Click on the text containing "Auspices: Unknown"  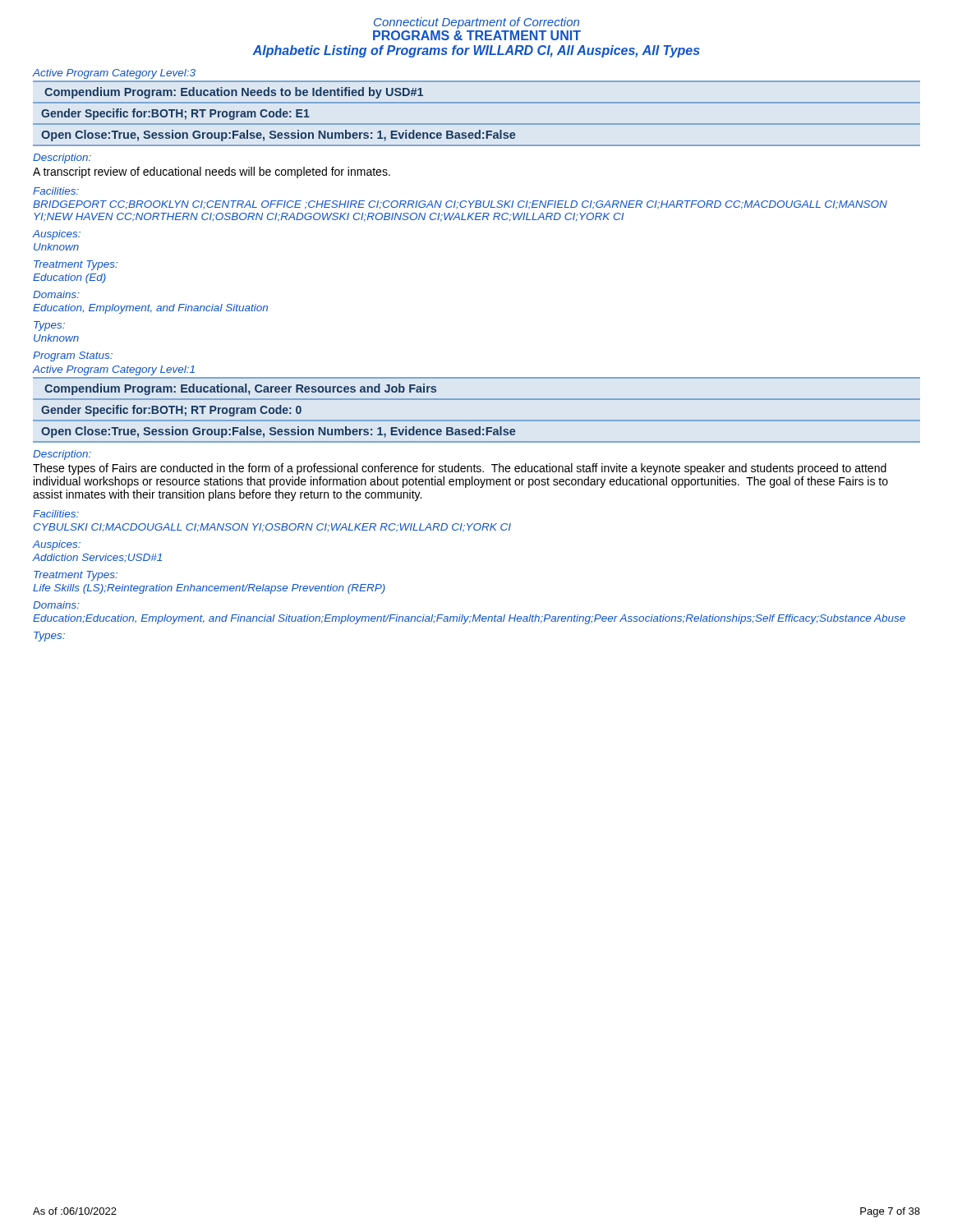tap(57, 235)
